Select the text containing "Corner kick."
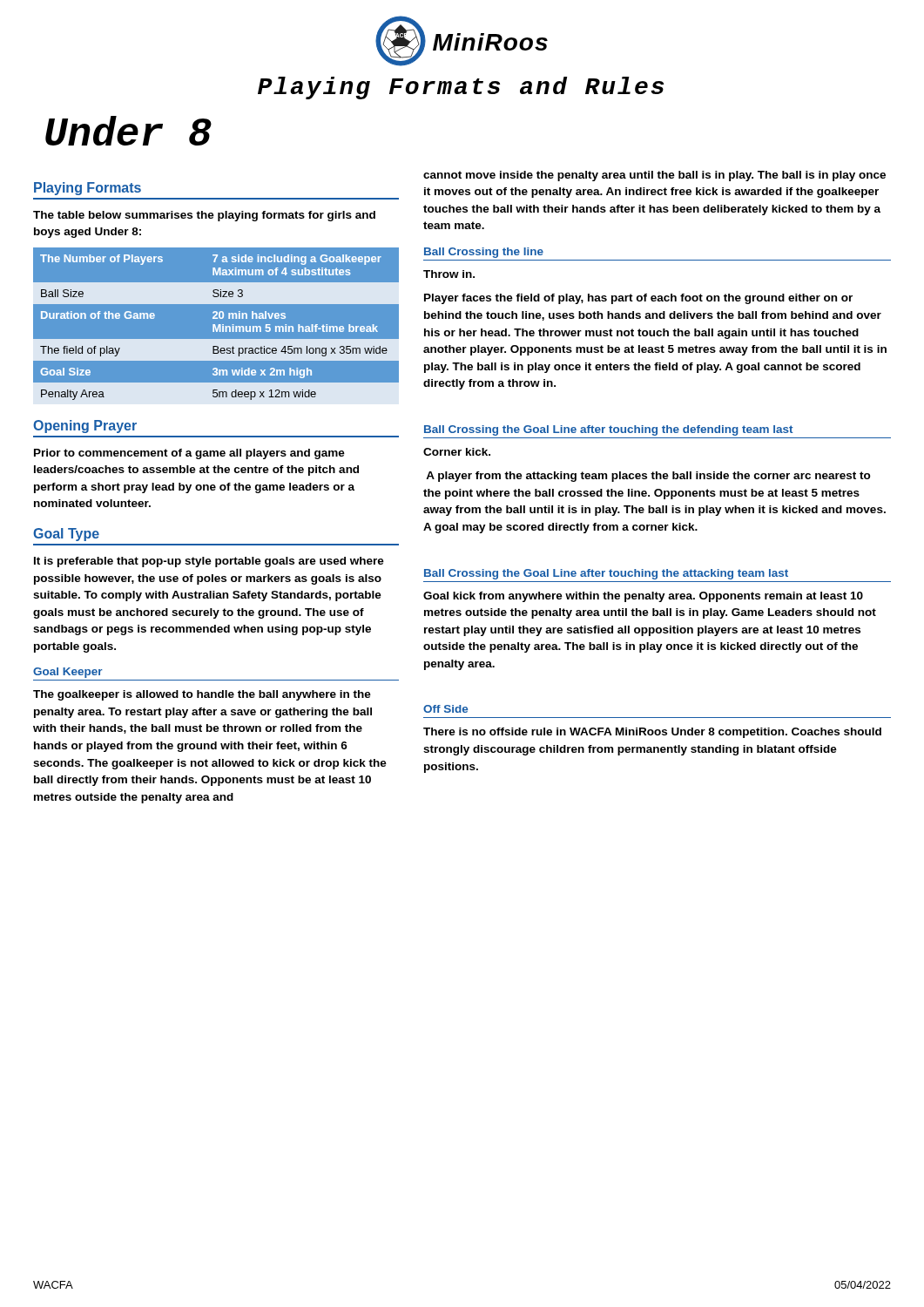Image resolution: width=924 pixels, height=1307 pixels. coord(457,452)
